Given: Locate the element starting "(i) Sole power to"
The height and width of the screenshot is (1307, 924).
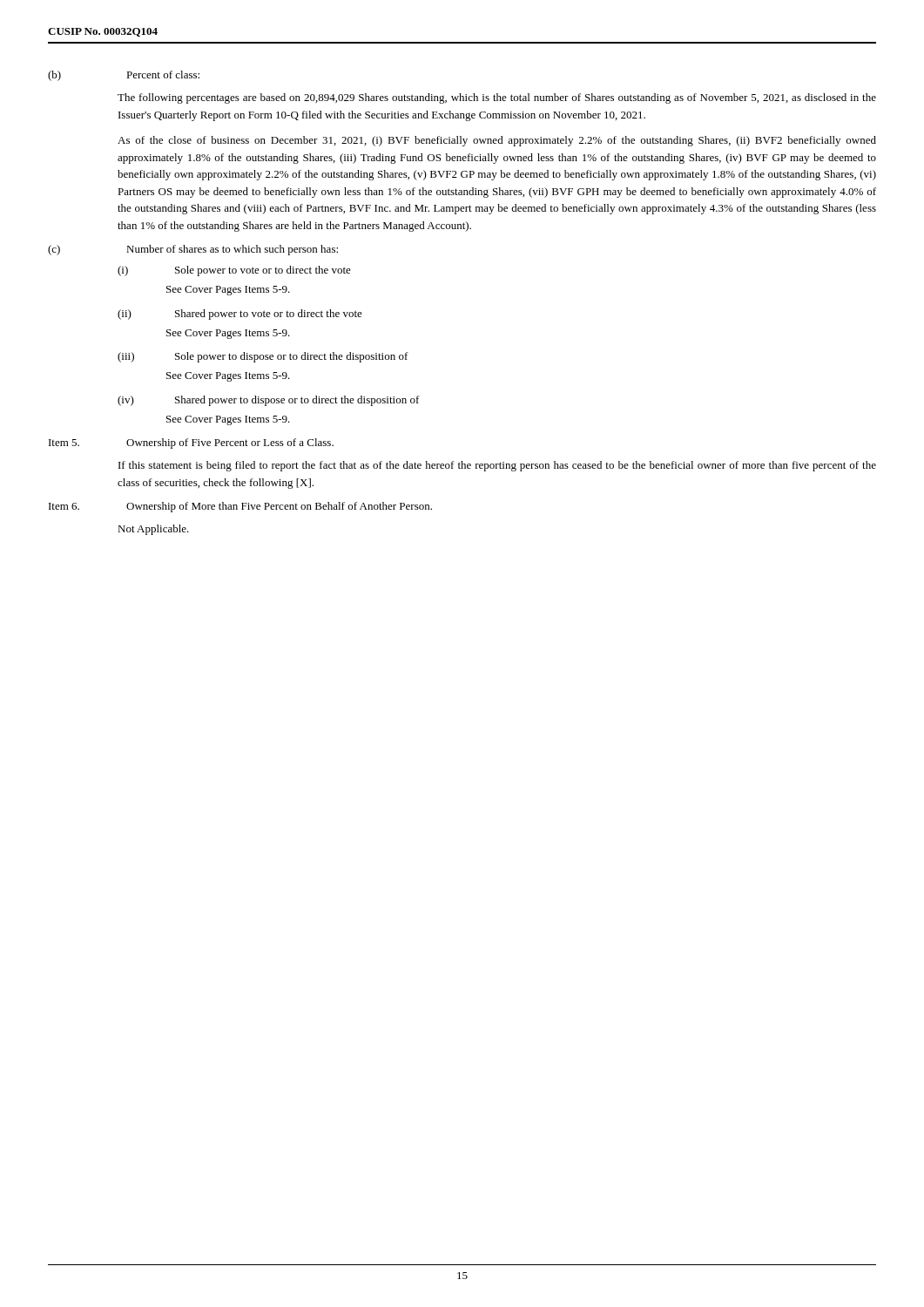Looking at the screenshot, I should [234, 271].
